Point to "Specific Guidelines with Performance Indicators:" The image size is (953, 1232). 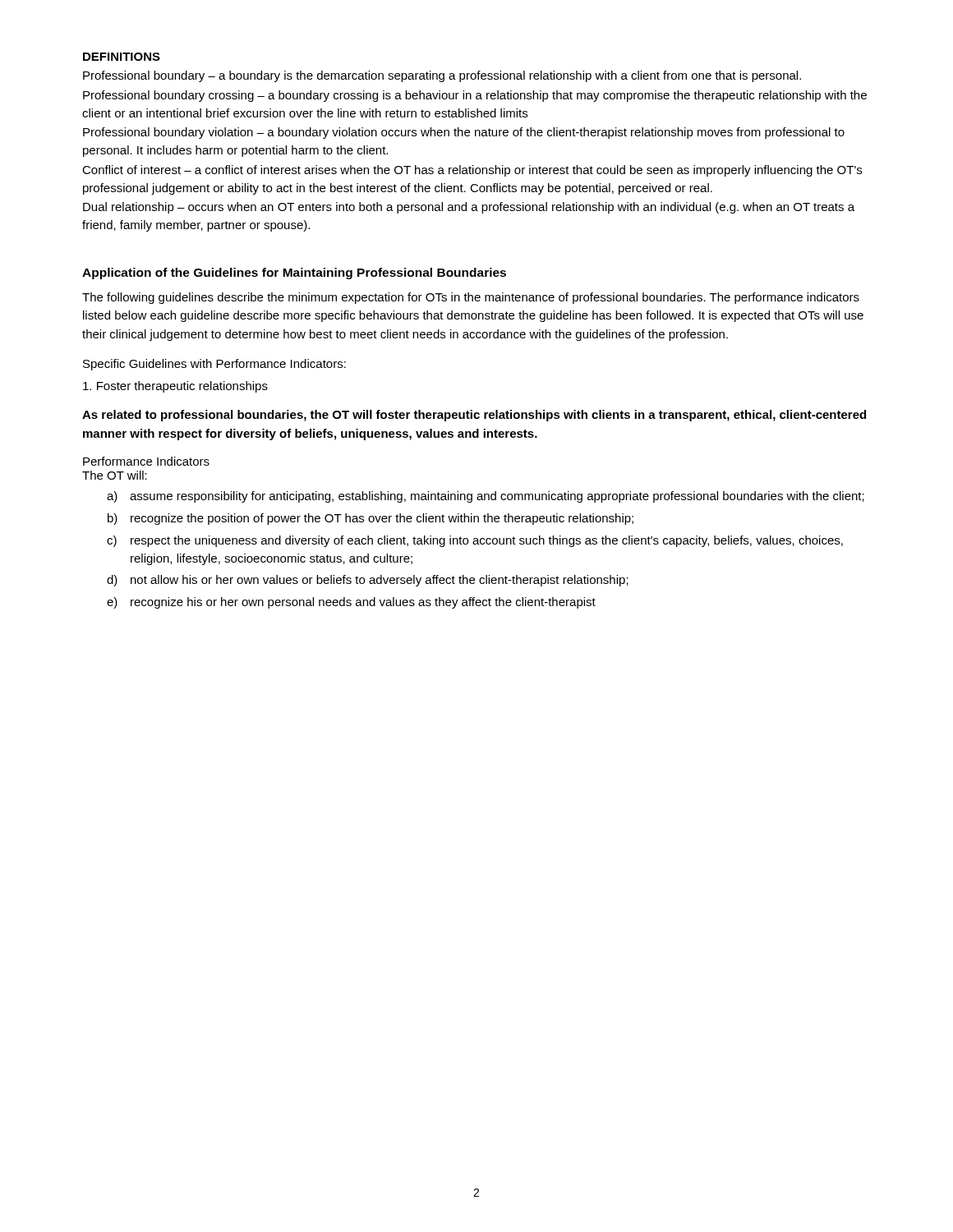tap(214, 364)
